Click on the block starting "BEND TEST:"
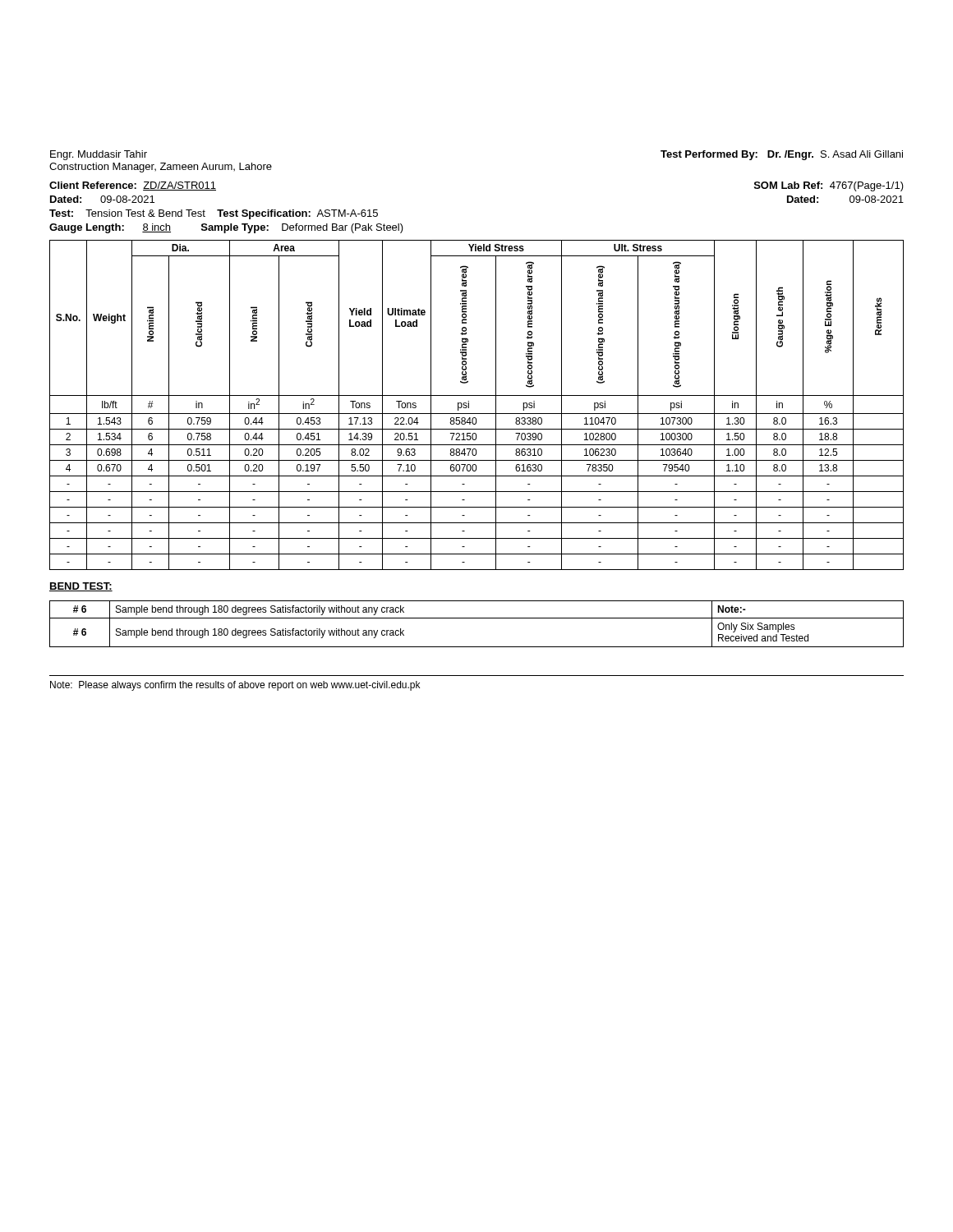Viewport: 953px width, 1232px height. click(81, 586)
